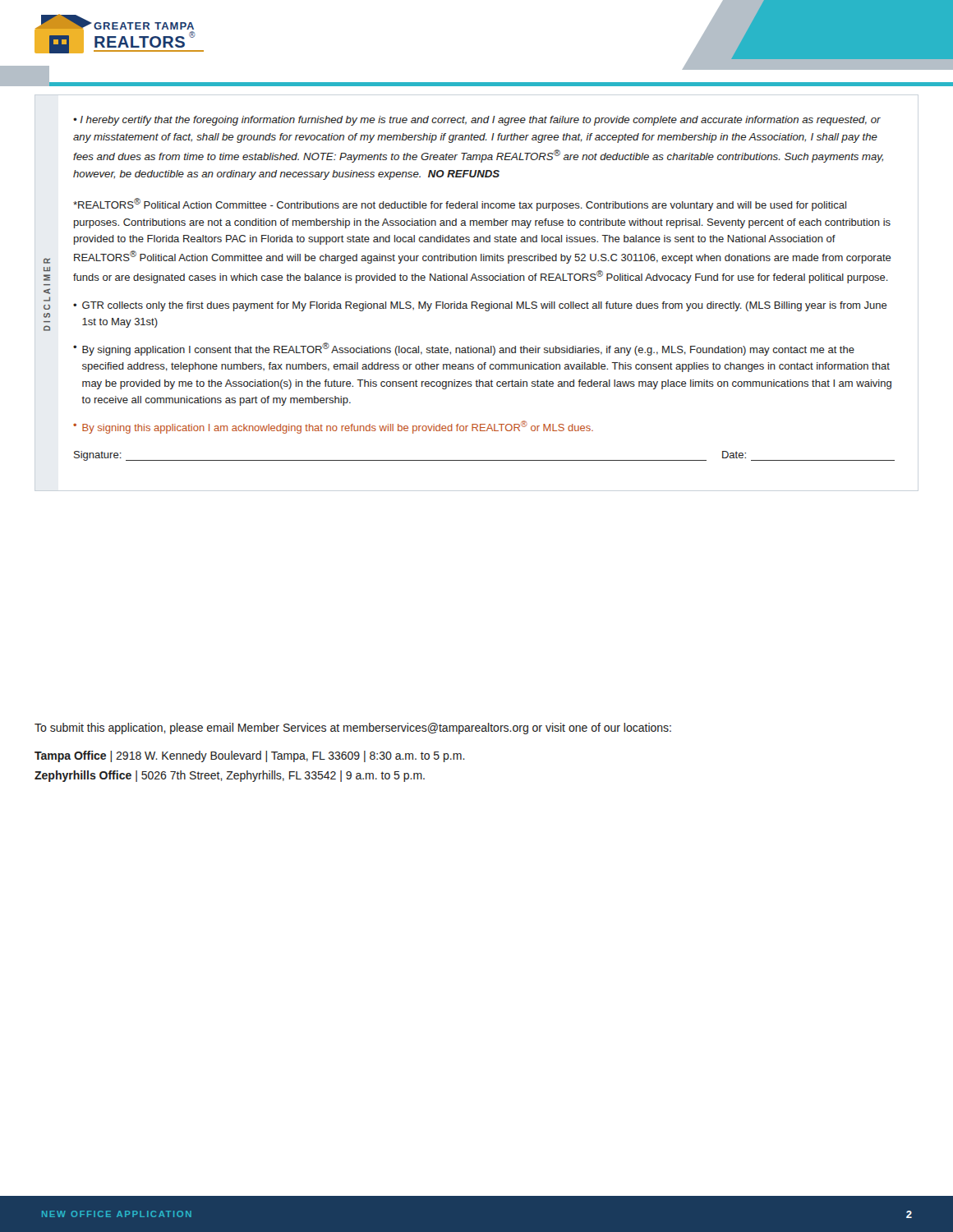Click on the passage starting "Zephyrhills Office | 5026 7th"

[x=230, y=775]
